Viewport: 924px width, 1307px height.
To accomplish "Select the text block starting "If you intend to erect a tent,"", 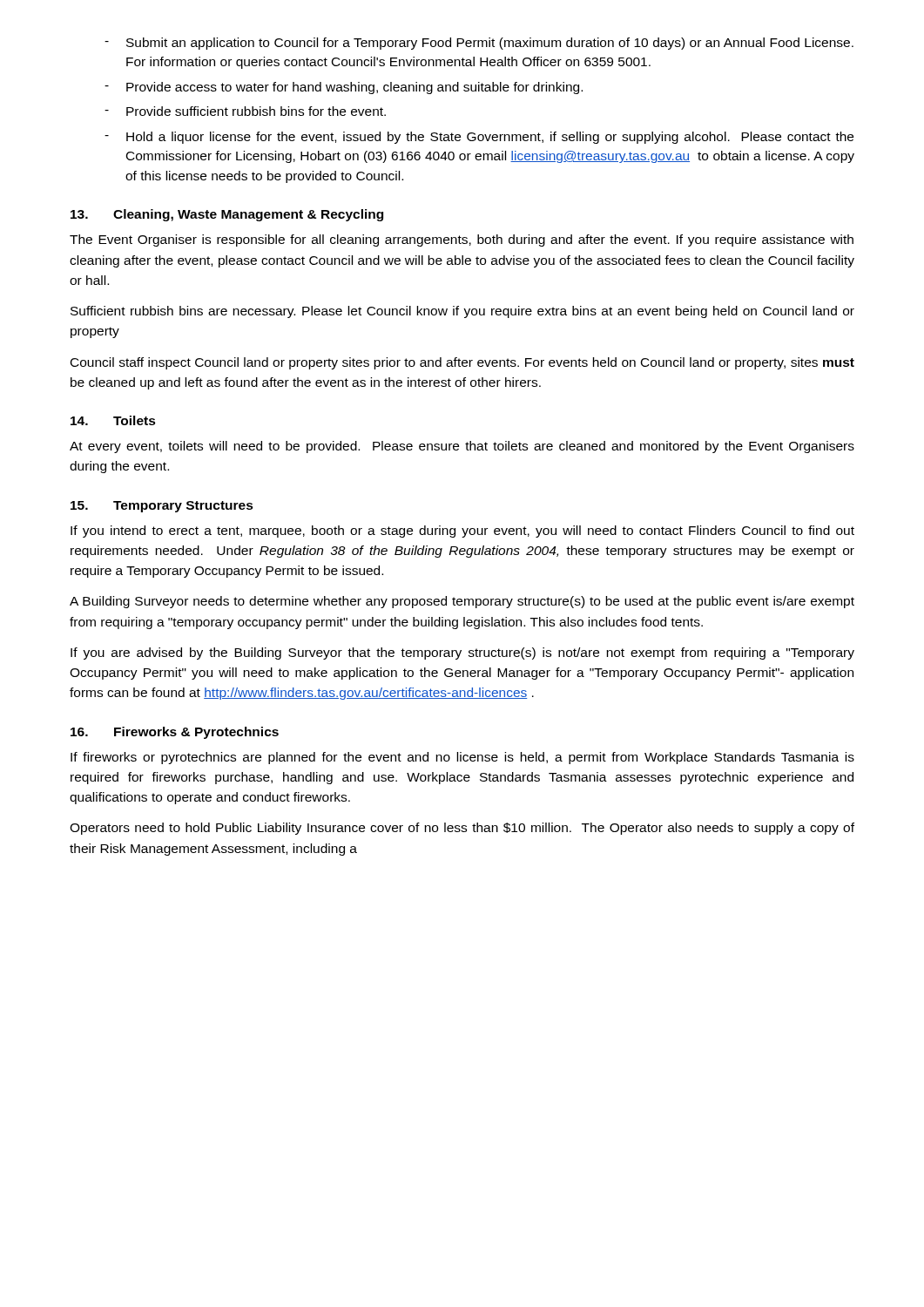I will click(462, 550).
